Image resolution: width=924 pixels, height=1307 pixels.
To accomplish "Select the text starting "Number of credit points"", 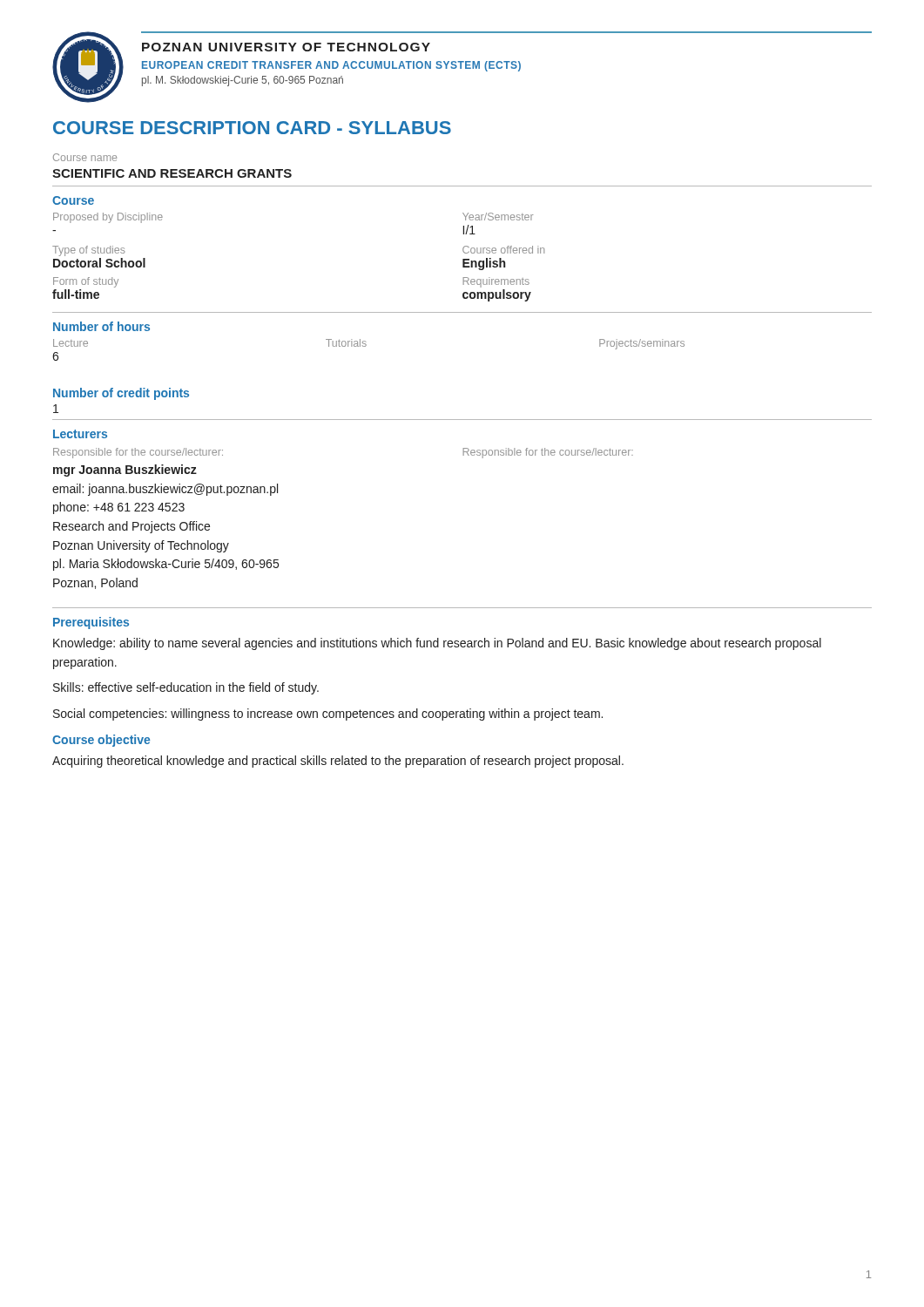I will point(121,393).
